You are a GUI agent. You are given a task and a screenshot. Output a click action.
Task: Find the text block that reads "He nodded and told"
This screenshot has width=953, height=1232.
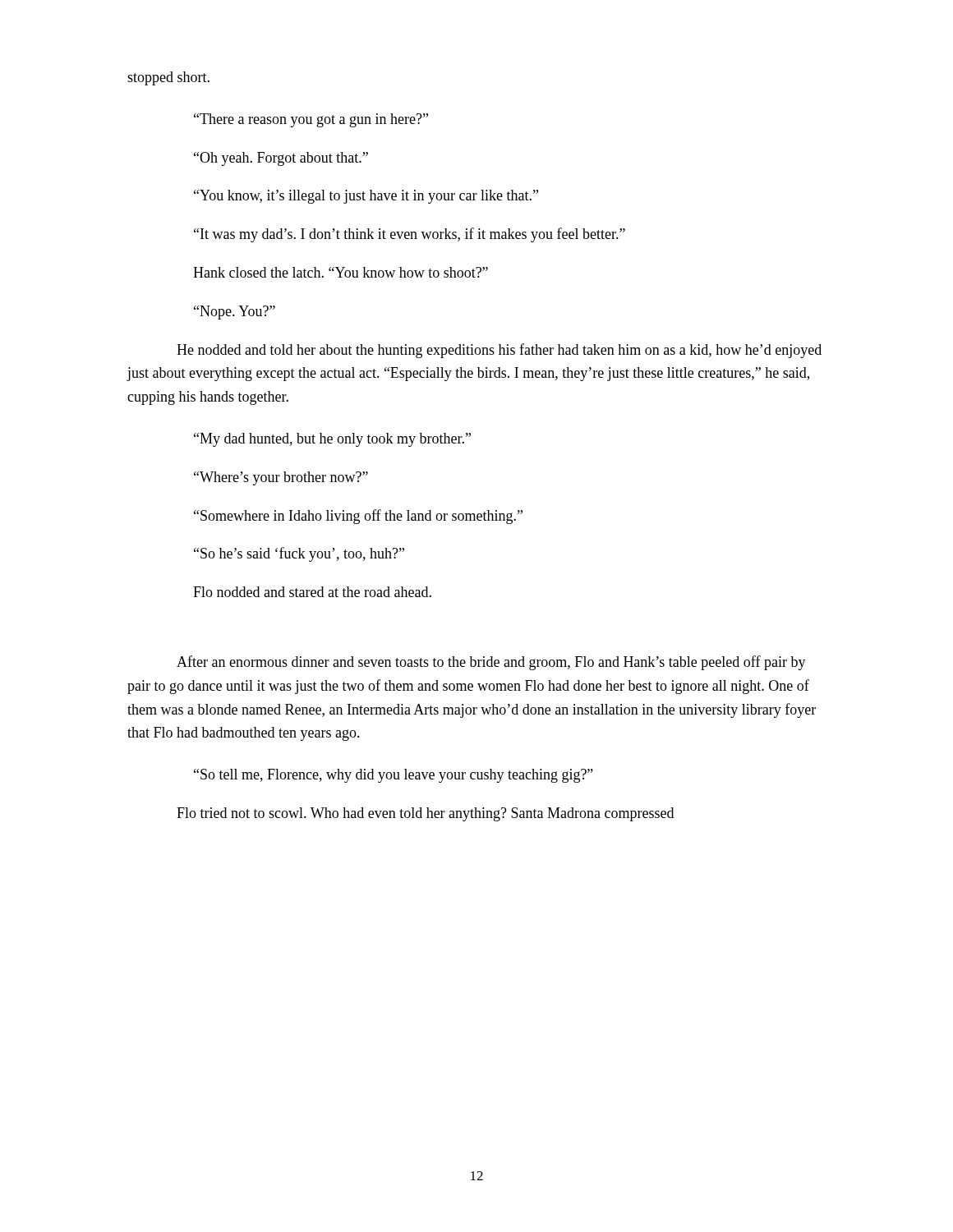click(x=475, y=373)
